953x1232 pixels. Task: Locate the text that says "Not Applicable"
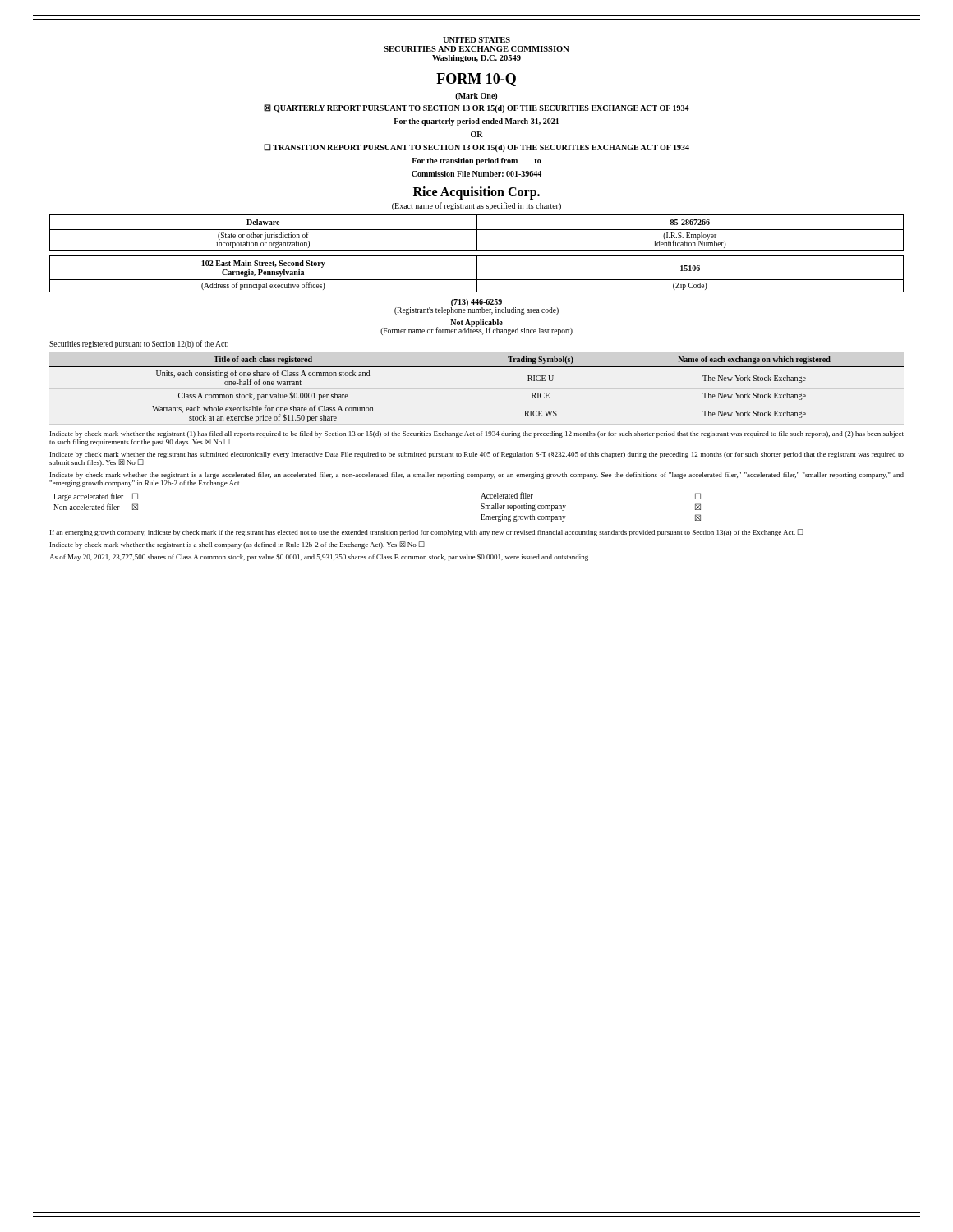476,322
